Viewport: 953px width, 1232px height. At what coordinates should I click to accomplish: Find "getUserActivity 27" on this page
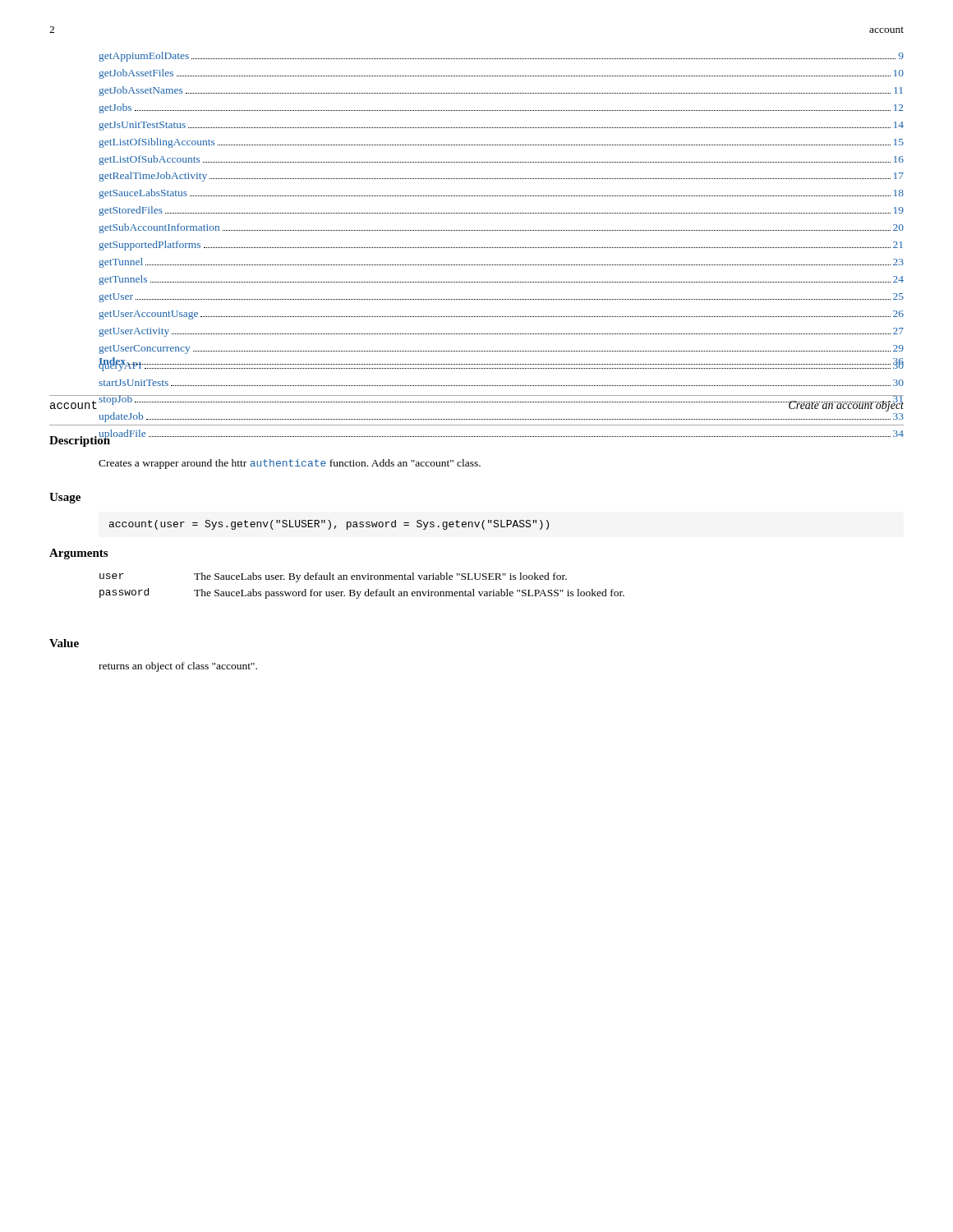tap(501, 331)
